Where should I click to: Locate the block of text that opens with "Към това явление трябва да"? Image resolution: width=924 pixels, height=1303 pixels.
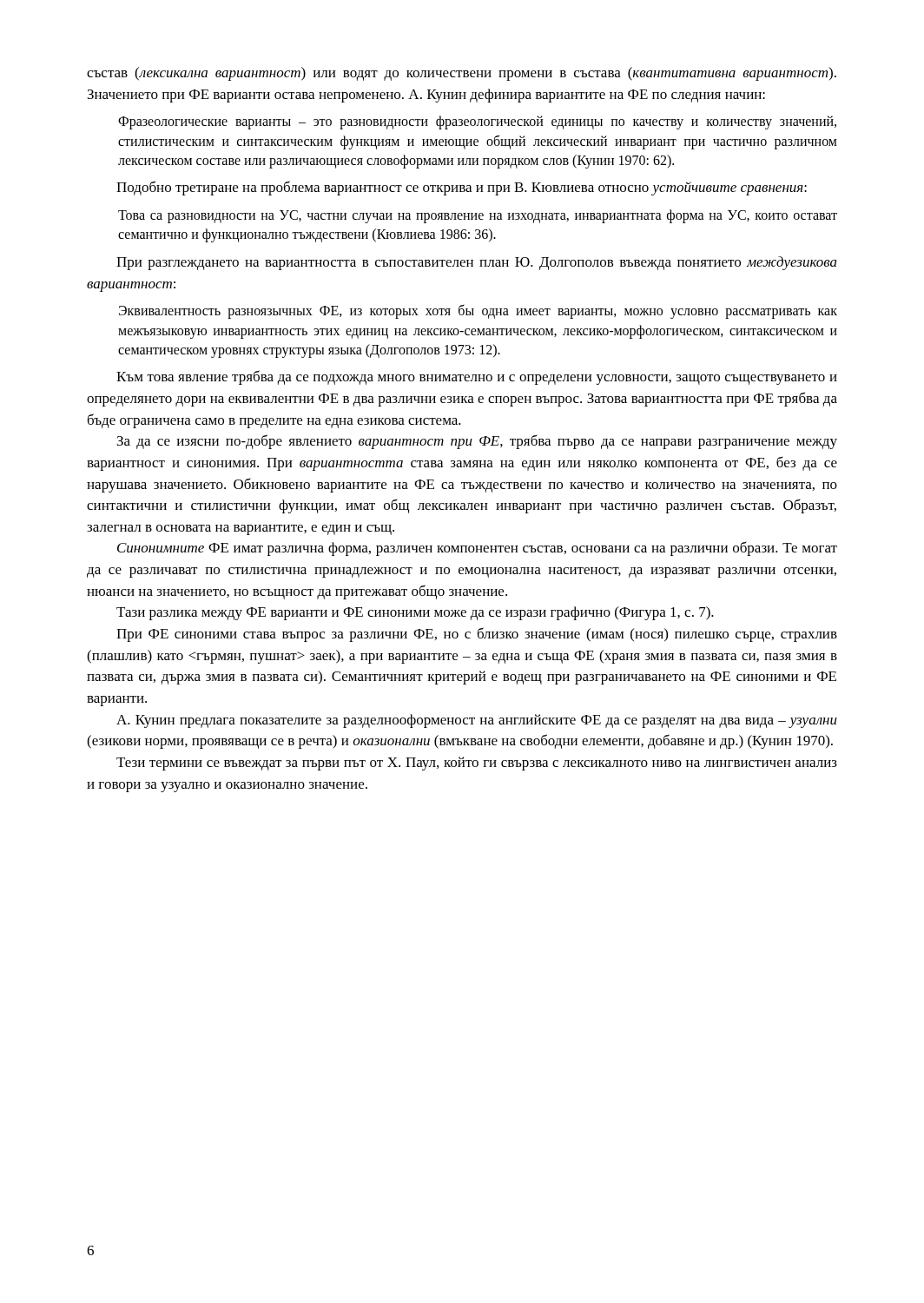[462, 581]
